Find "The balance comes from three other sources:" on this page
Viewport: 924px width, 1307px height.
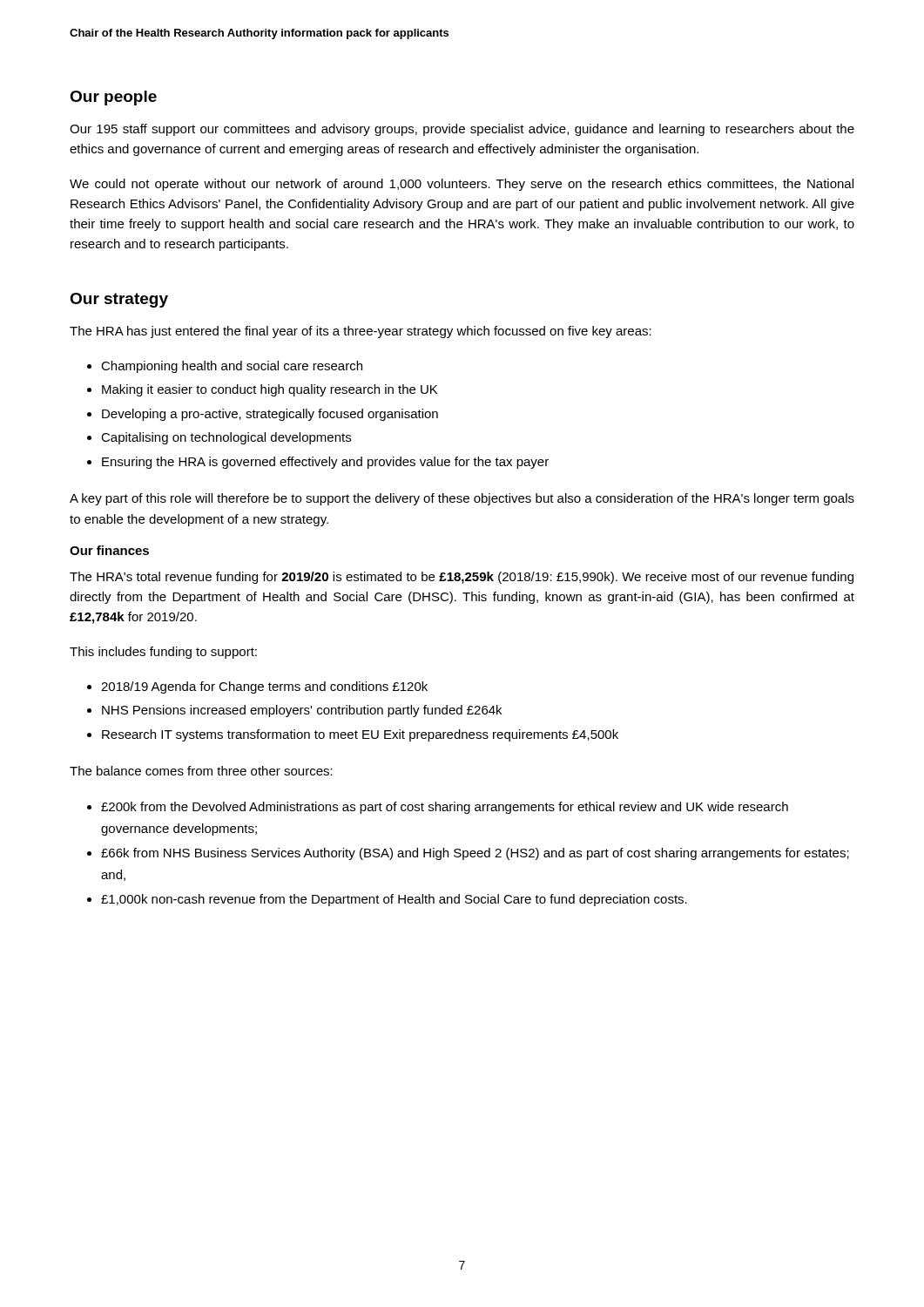pos(201,771)
